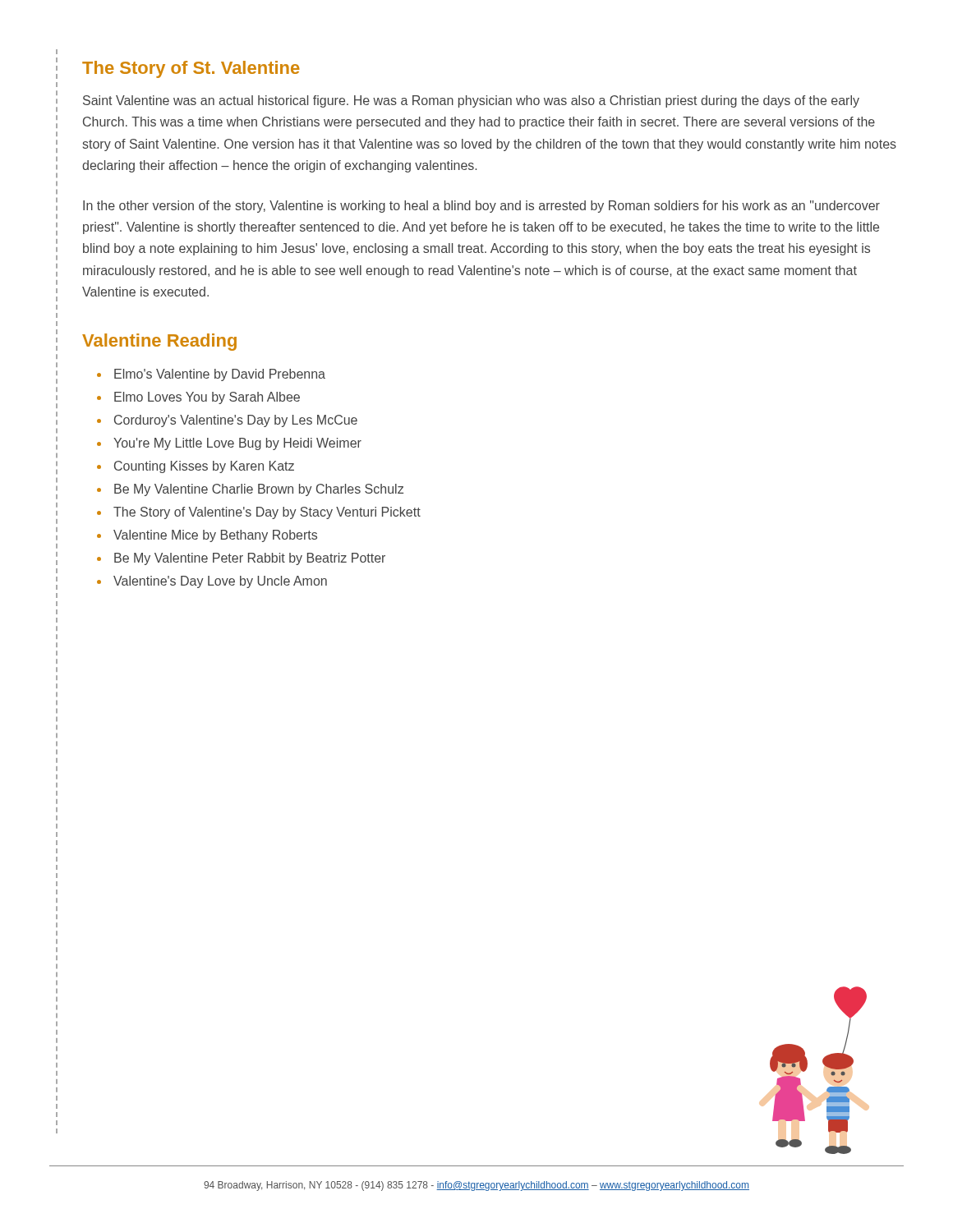Point to the text starting "In the other version of the story,"

coord(493,249)
